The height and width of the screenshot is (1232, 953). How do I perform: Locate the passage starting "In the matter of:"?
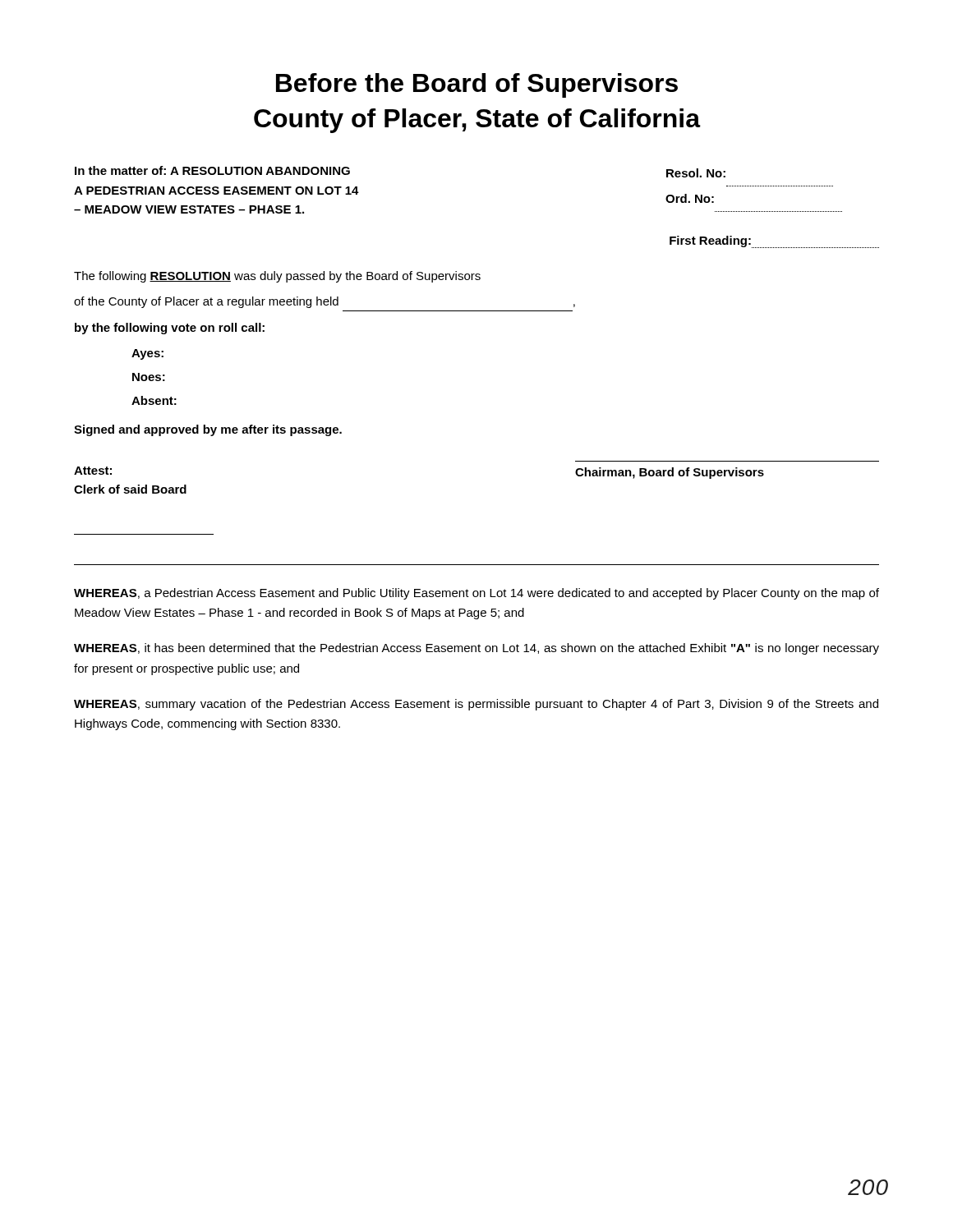click(x=216, y=190)
